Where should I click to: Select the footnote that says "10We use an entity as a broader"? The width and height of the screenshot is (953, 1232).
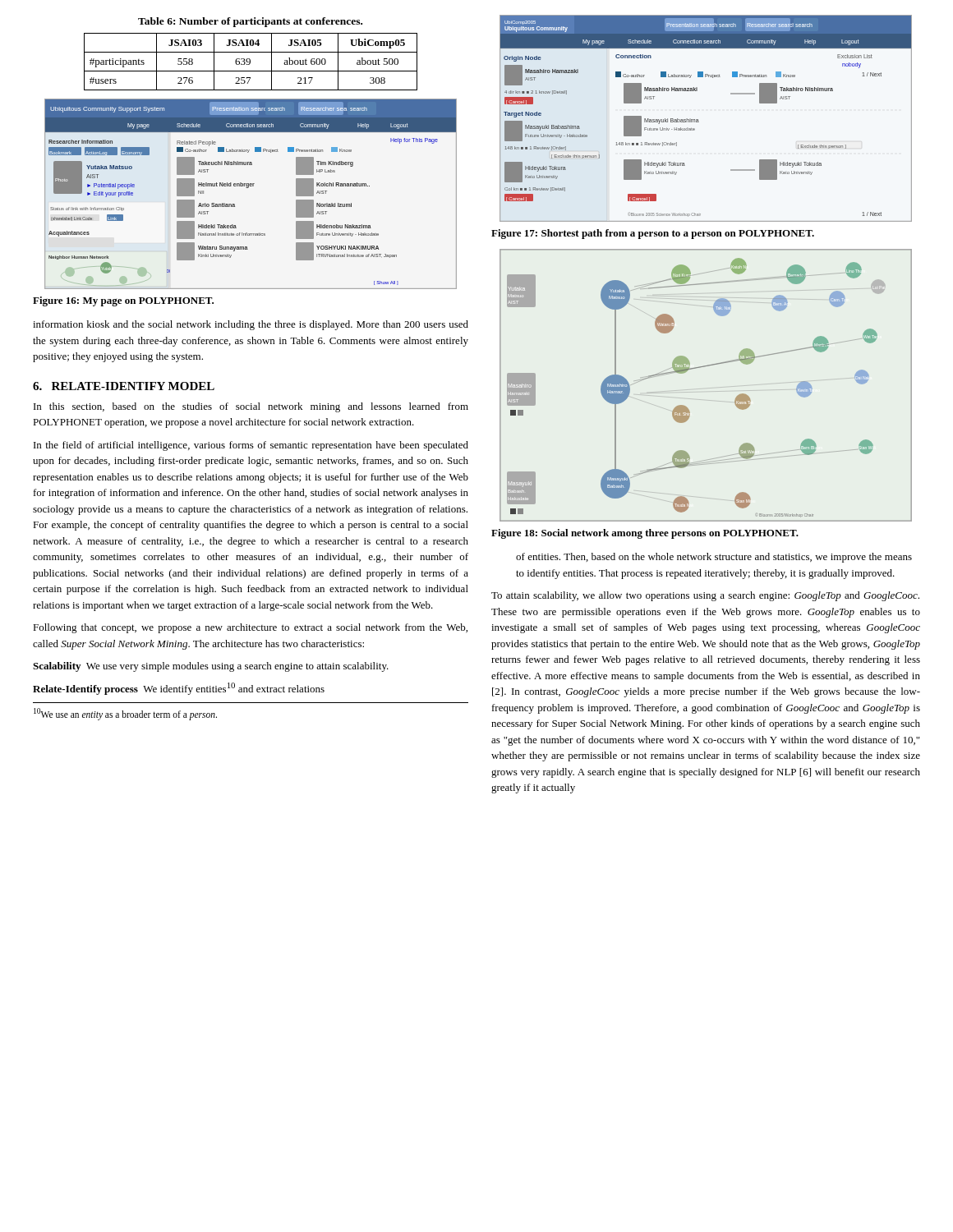tap(125, 712)
